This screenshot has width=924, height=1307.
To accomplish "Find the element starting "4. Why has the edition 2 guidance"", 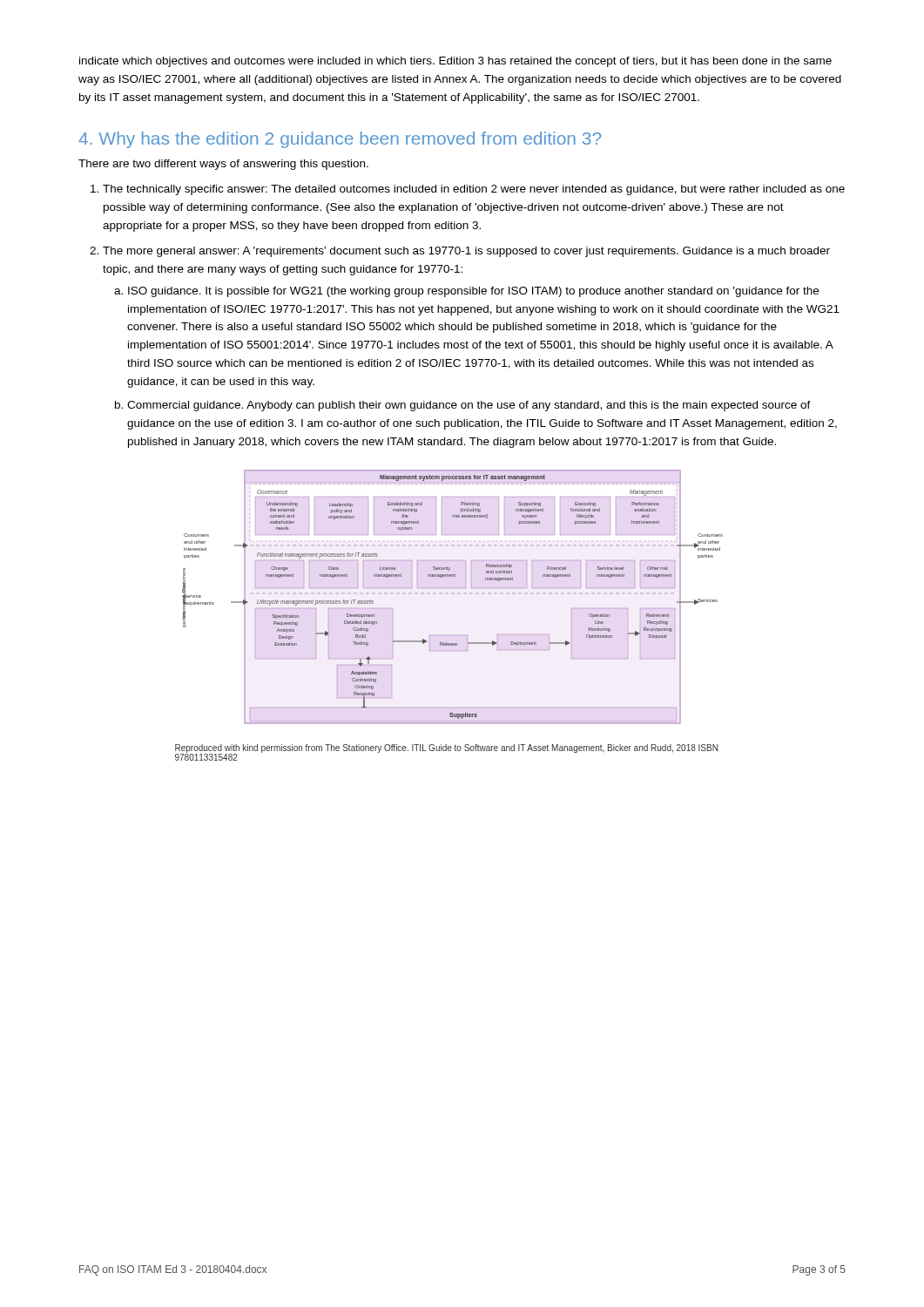I will coord(340,138).
